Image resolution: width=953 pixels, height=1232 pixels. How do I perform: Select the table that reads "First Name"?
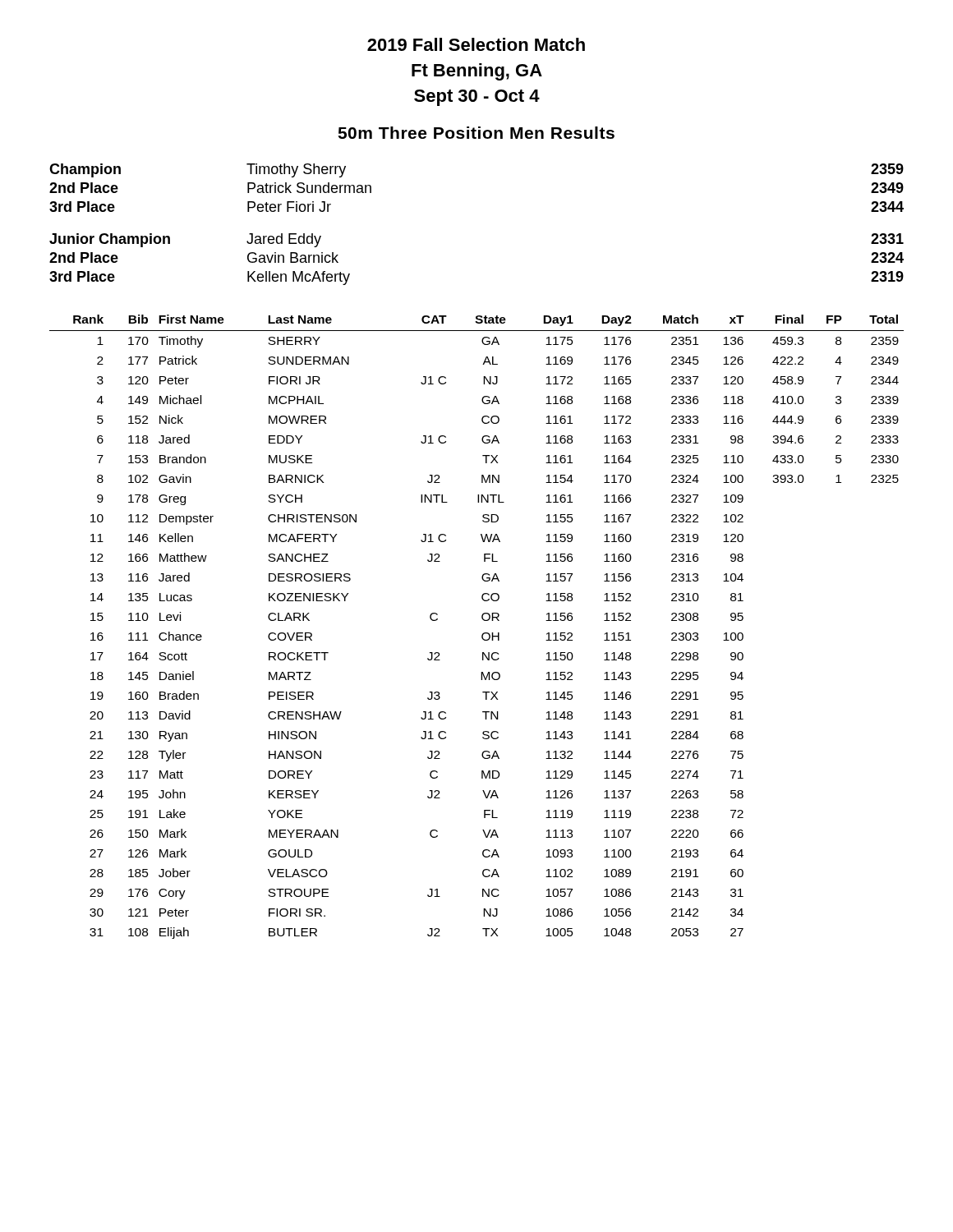(476, 626)
